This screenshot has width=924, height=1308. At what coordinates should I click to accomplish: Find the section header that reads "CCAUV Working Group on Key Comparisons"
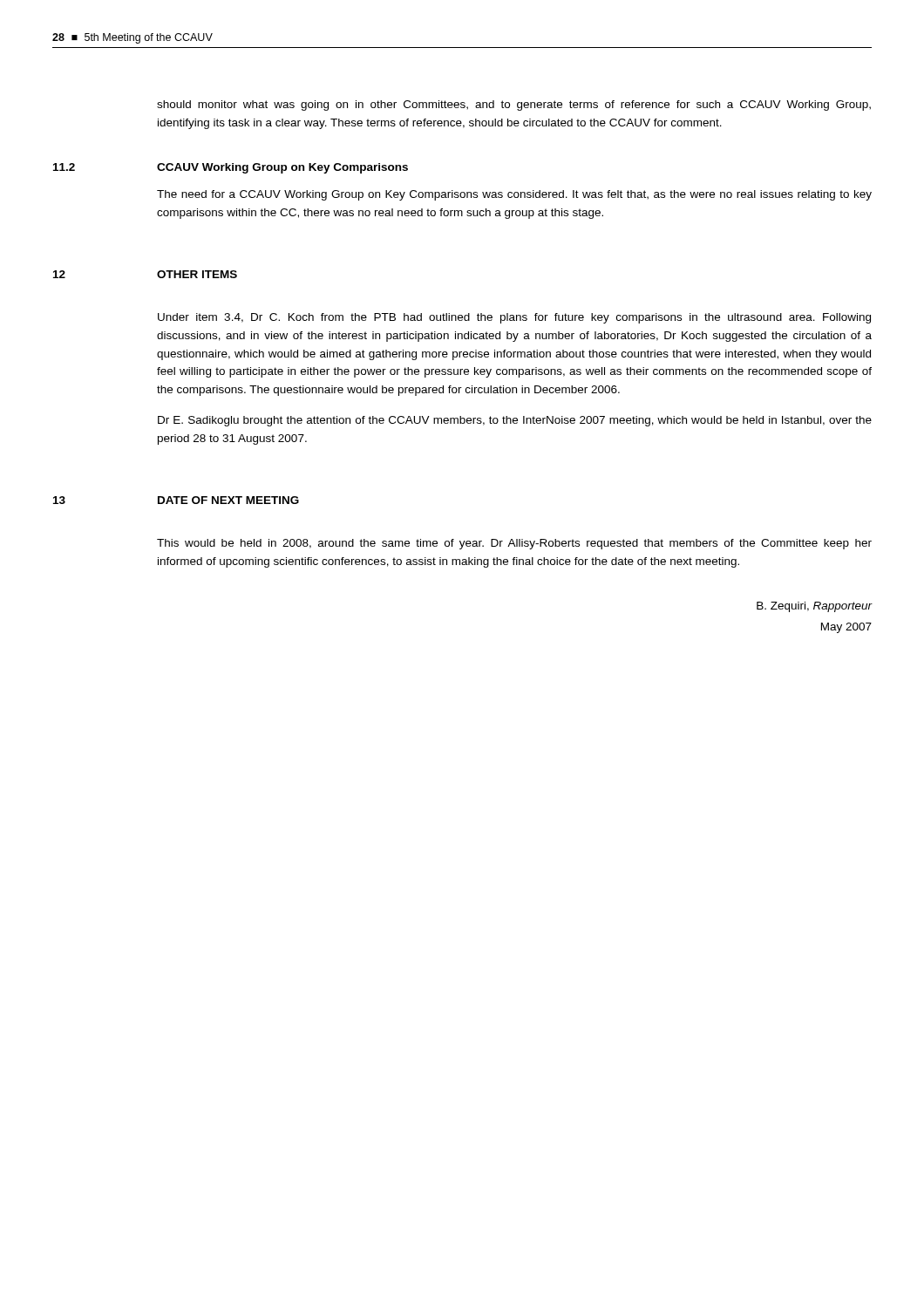pos(283,167)
